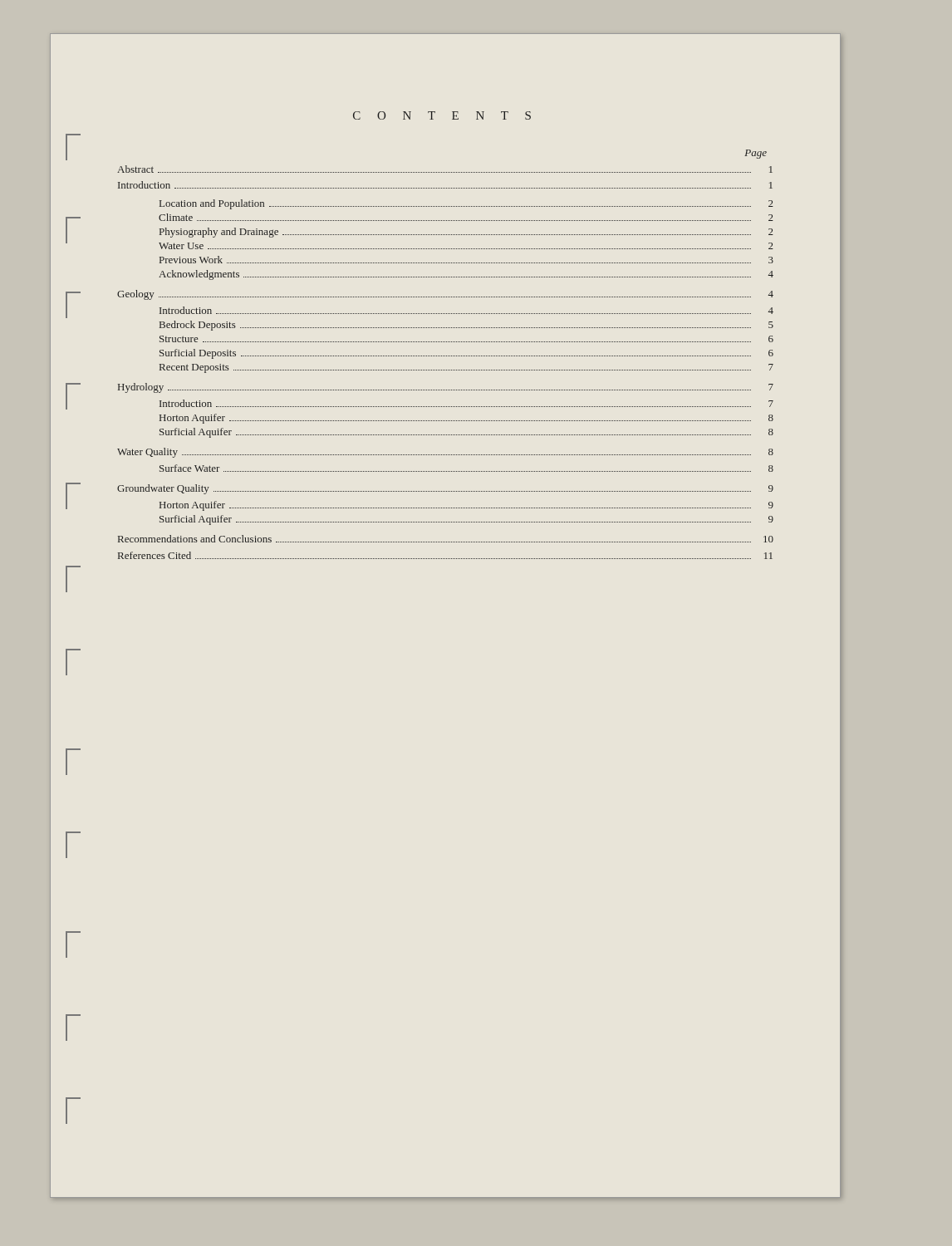
Task: Locate the list item that says "Physiography and Drainage 2"
Action: [466, 232]
